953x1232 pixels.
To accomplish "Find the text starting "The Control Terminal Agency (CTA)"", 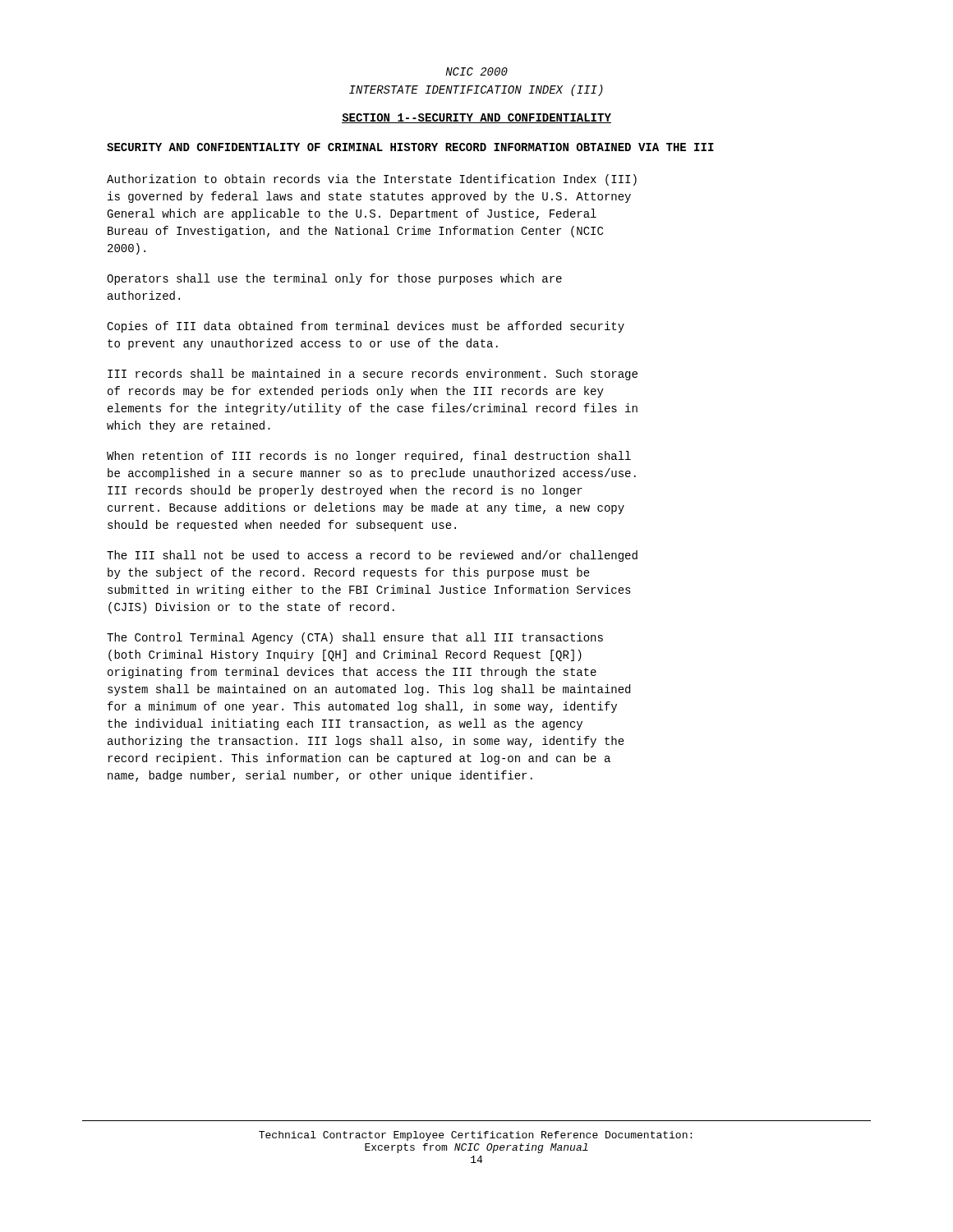I will (369, 707).
